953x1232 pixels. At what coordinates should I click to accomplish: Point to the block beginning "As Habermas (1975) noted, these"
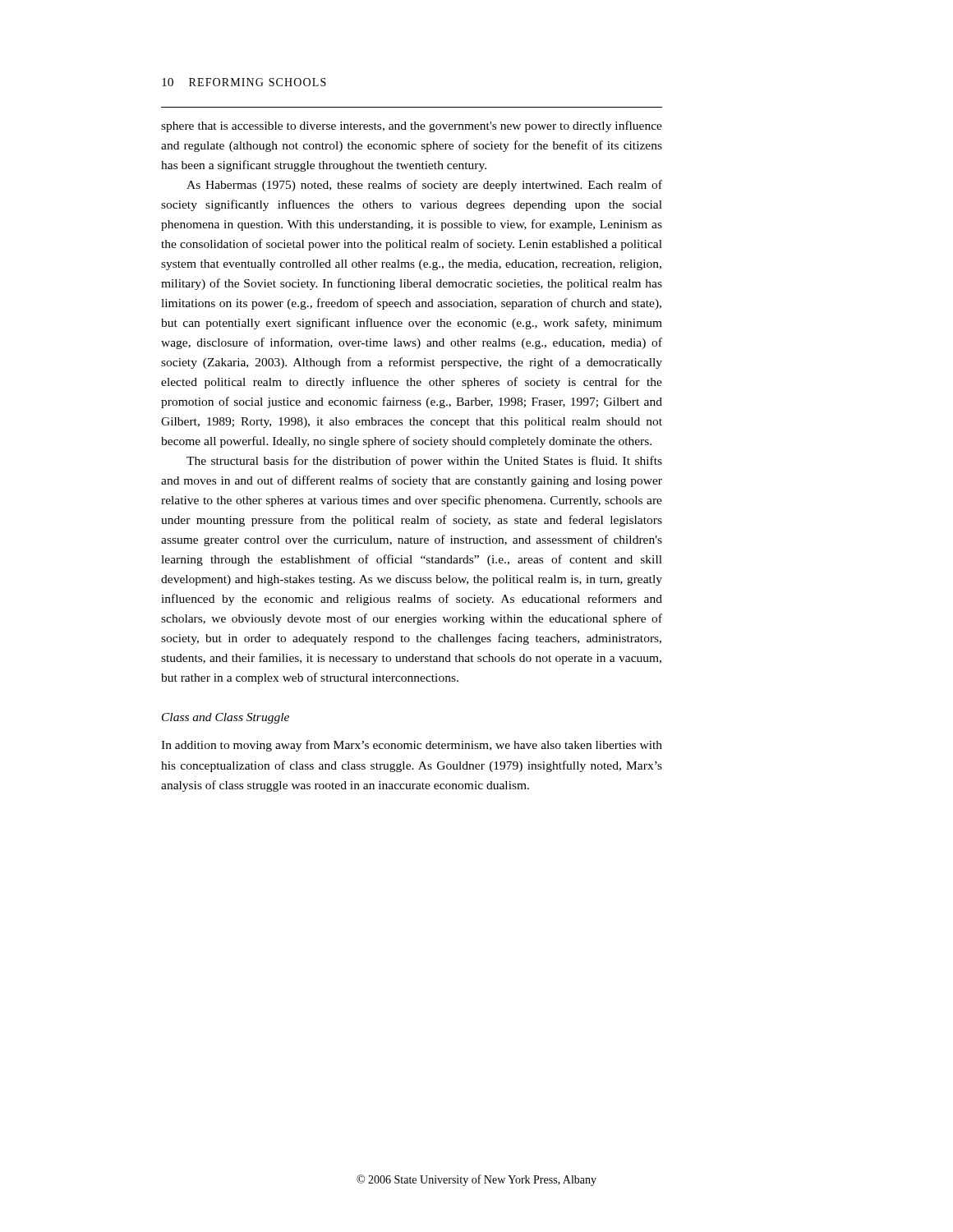tap(412, 313)
